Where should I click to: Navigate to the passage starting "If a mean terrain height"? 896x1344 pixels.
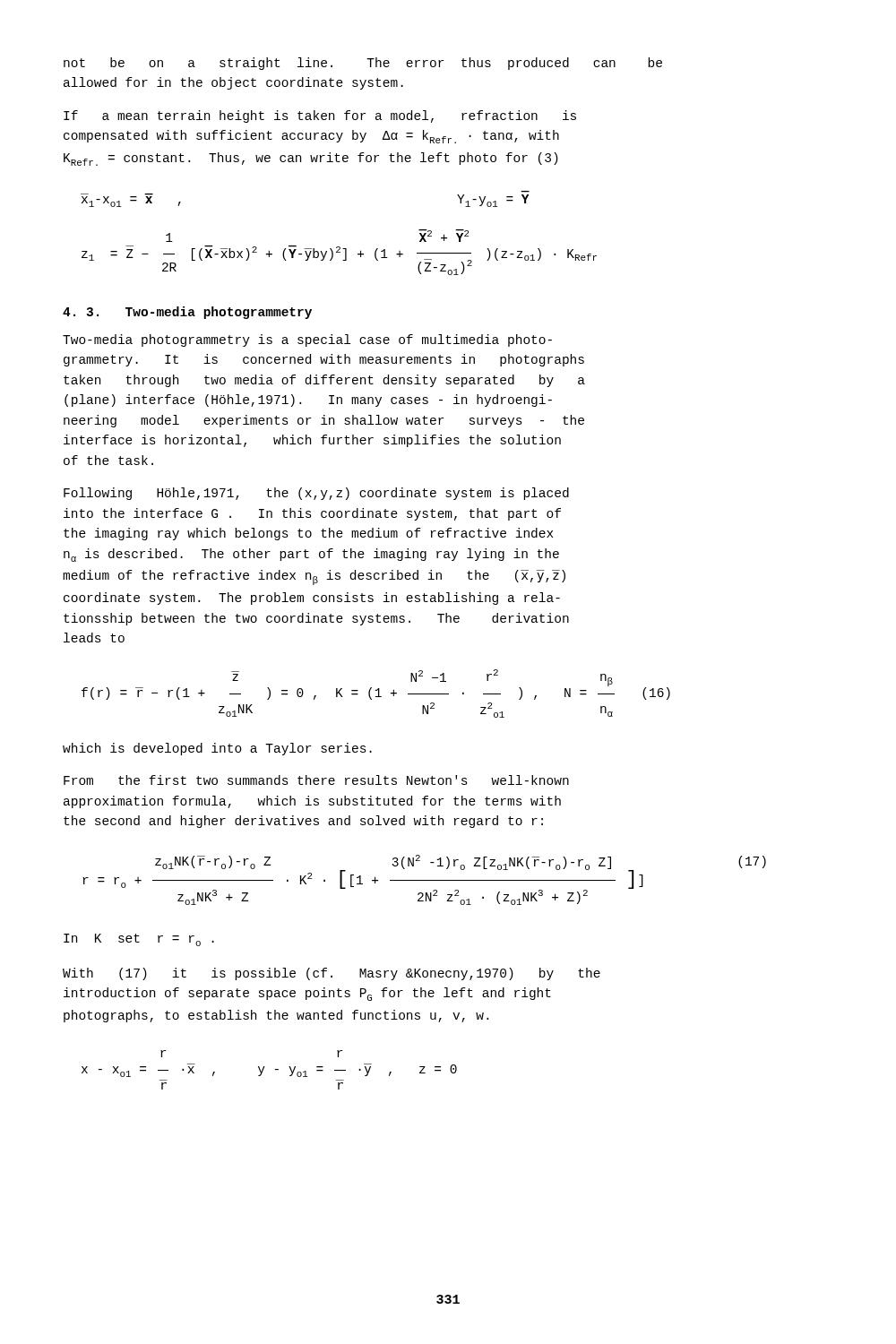(x=320, y=139)
